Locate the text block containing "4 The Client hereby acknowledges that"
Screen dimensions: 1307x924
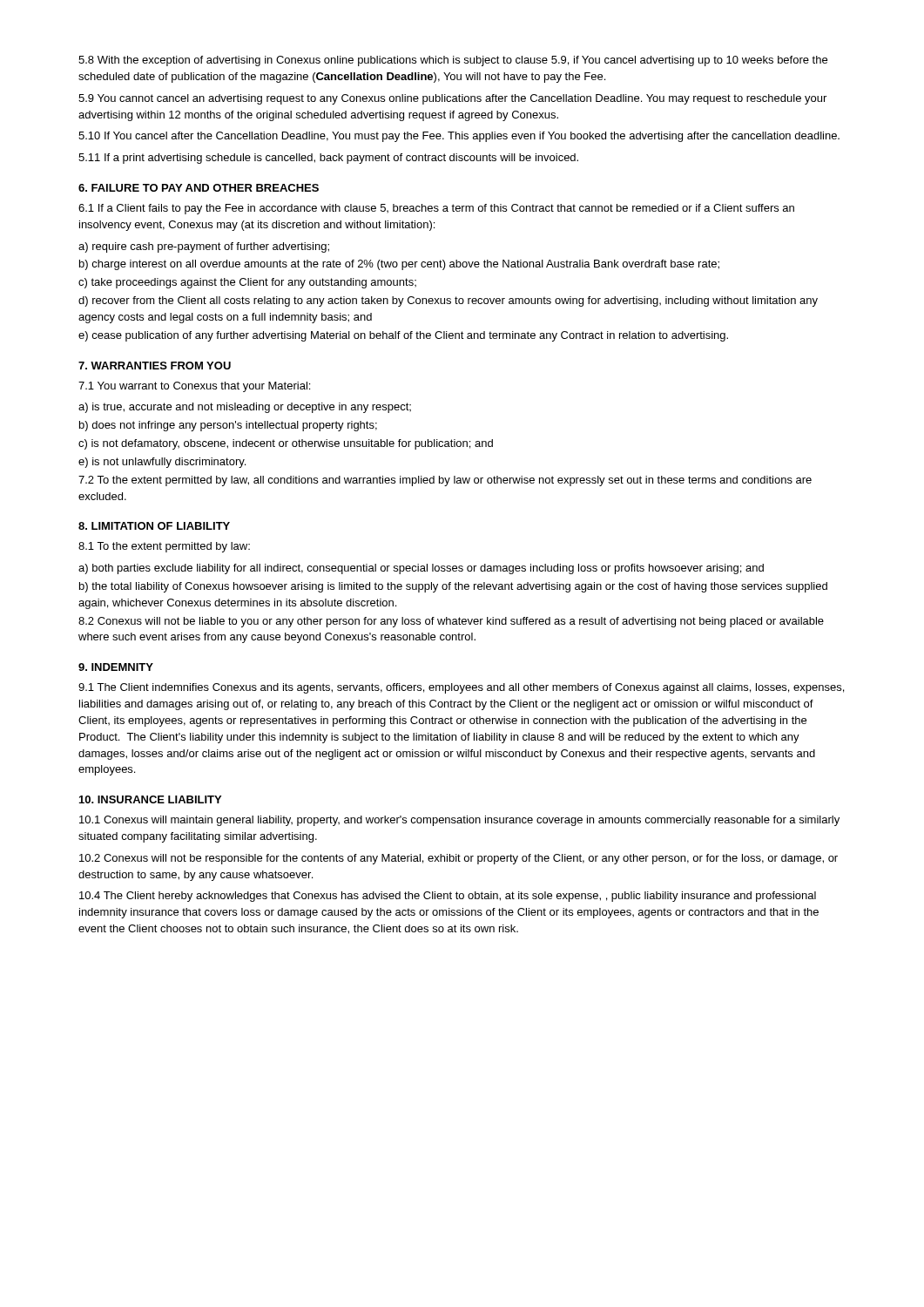[x=449, y=912]
